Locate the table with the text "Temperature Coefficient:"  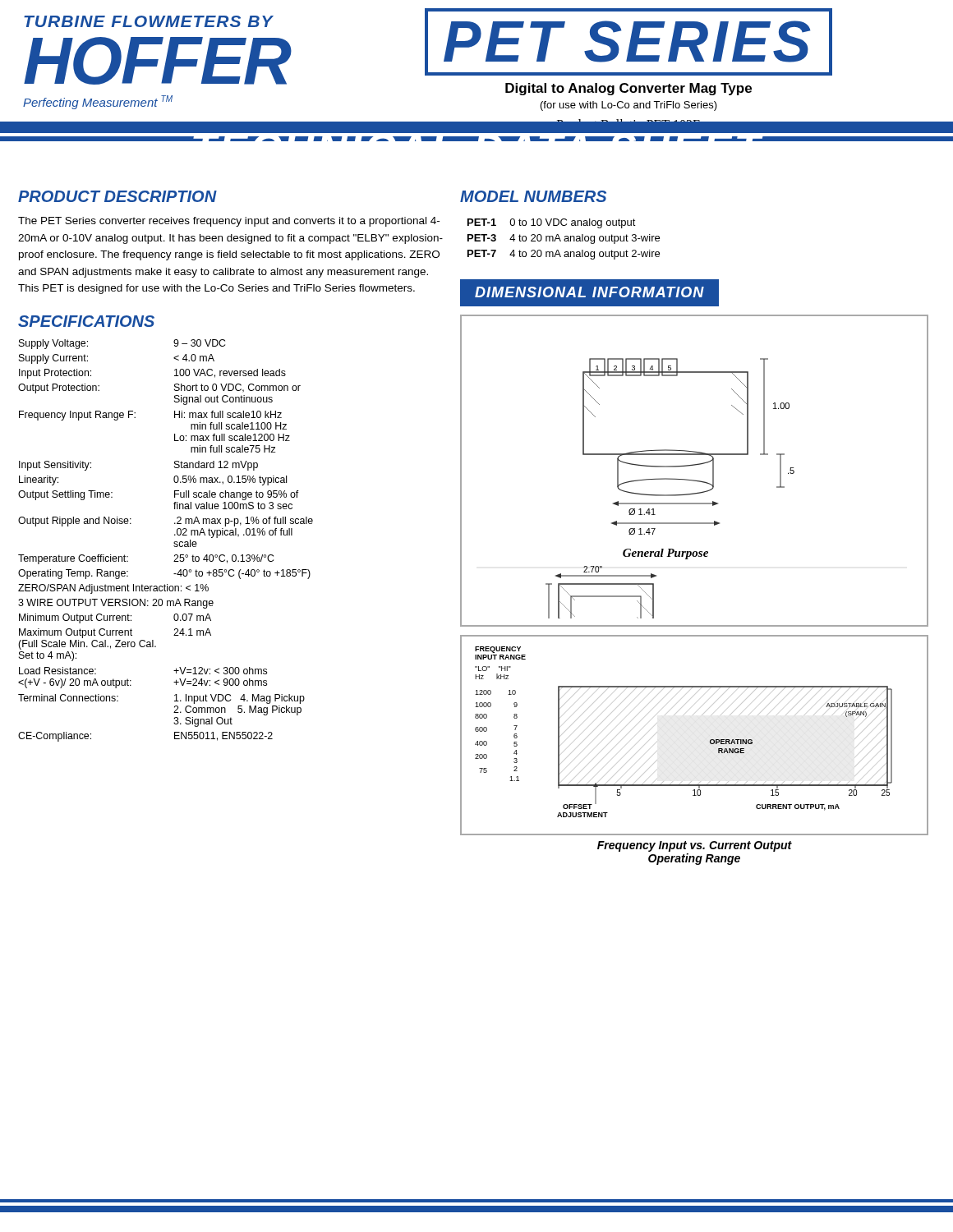pos(231,539)
